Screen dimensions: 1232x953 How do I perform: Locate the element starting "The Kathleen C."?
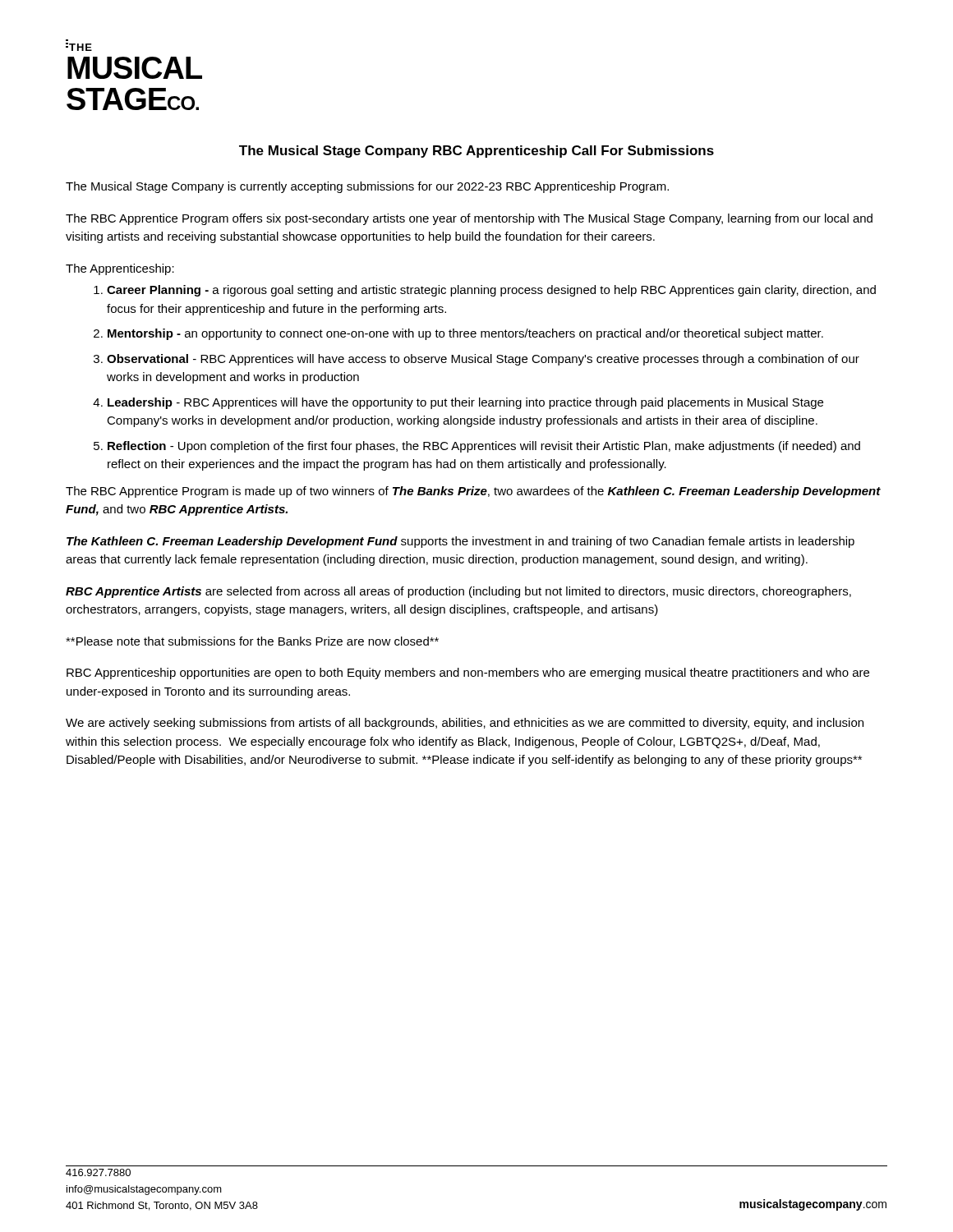(460, 550)
